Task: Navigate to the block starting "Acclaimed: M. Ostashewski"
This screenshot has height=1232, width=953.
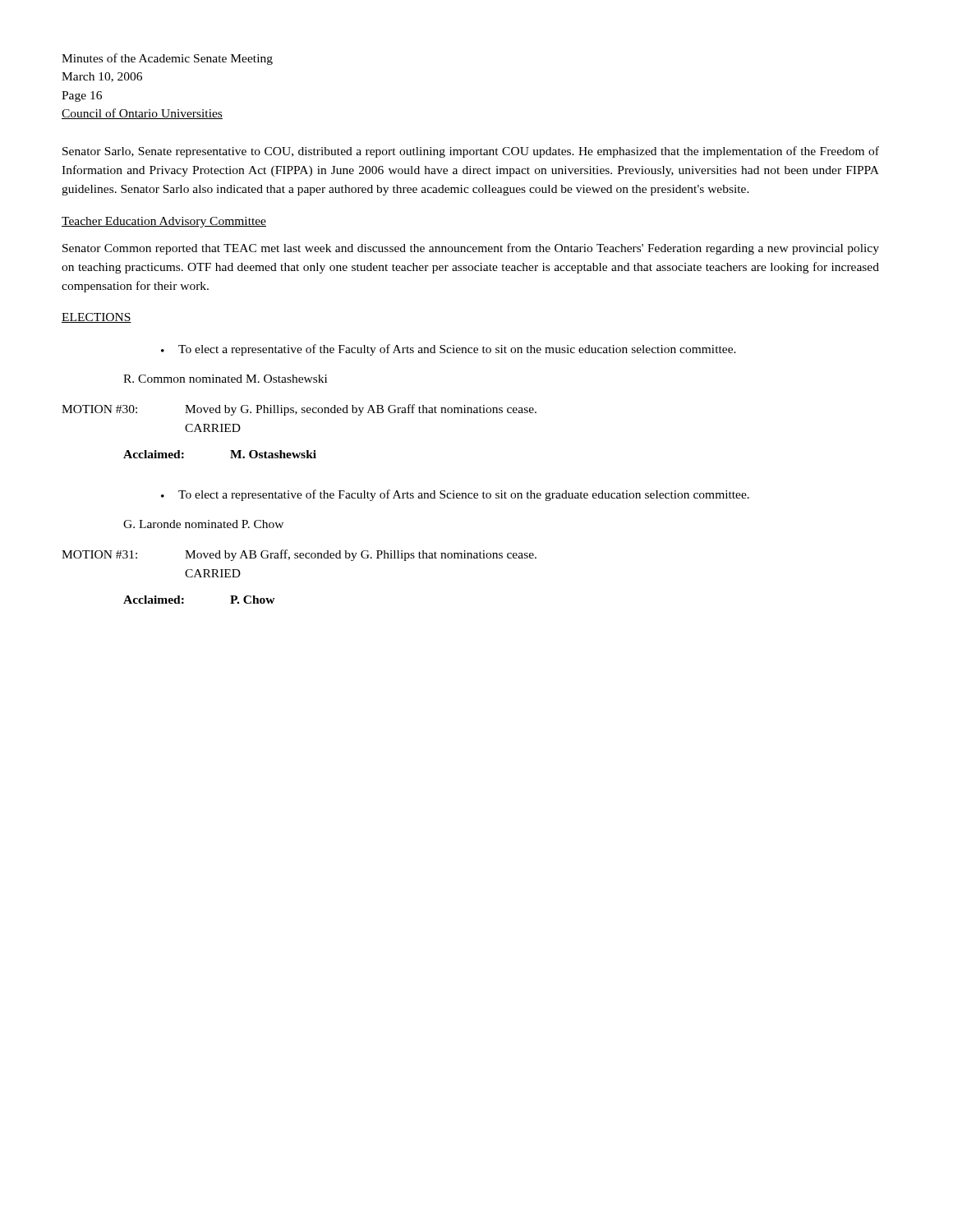Action: tap(220, 454)
